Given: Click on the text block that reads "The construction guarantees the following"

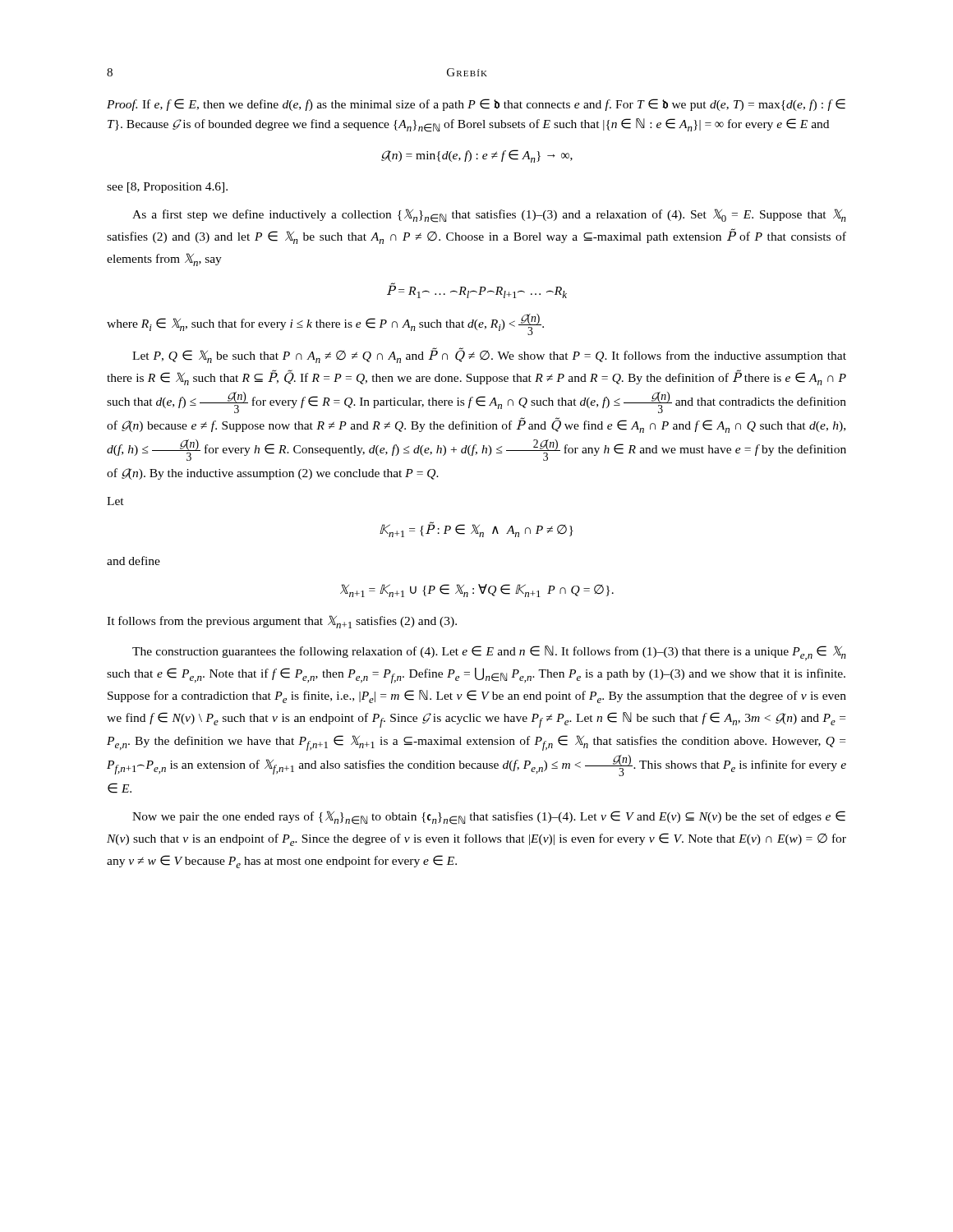Looking at the screenshot, I should tap(476, 720).
